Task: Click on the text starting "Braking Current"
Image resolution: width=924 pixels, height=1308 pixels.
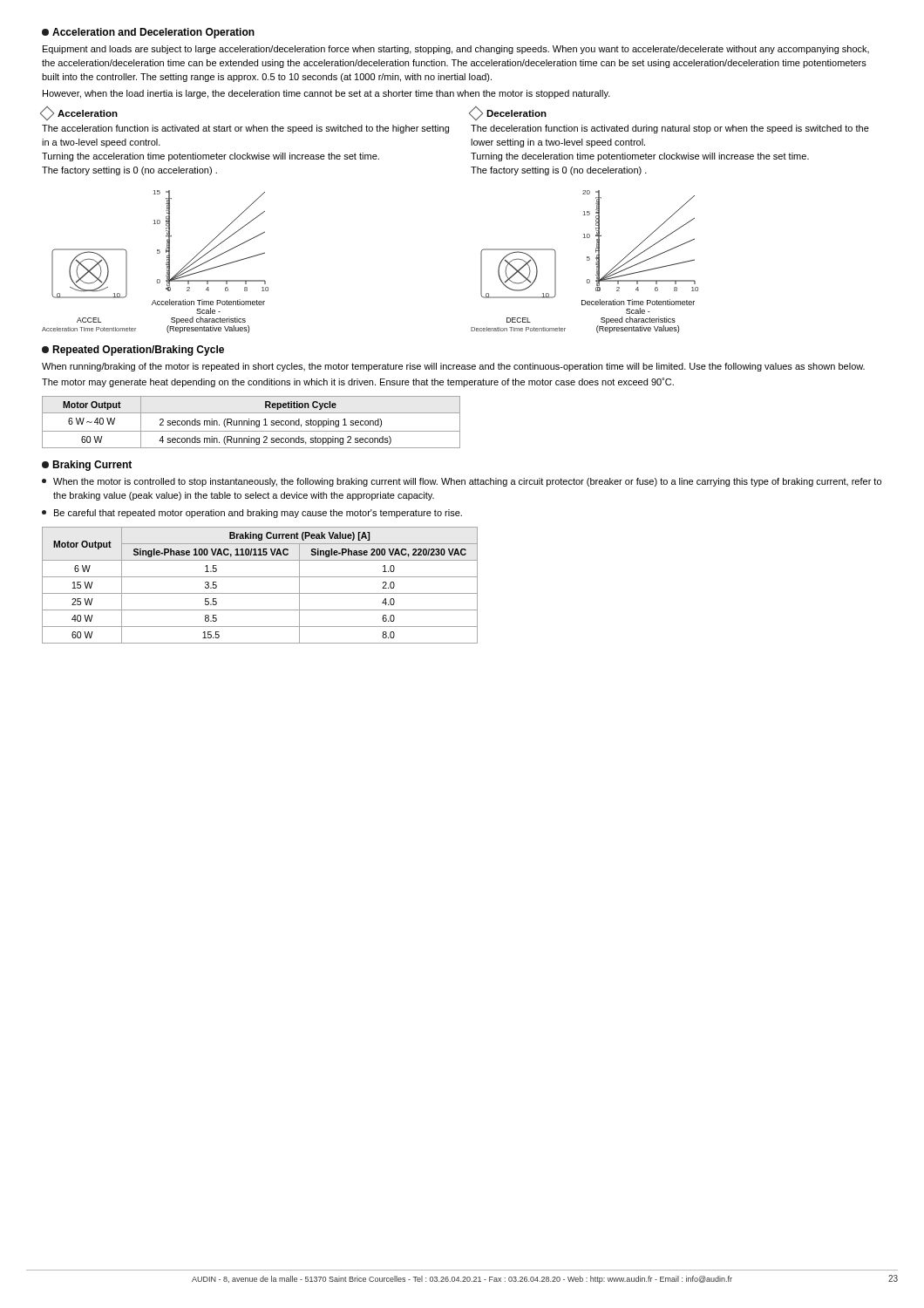Action: [x=87, y=465]
